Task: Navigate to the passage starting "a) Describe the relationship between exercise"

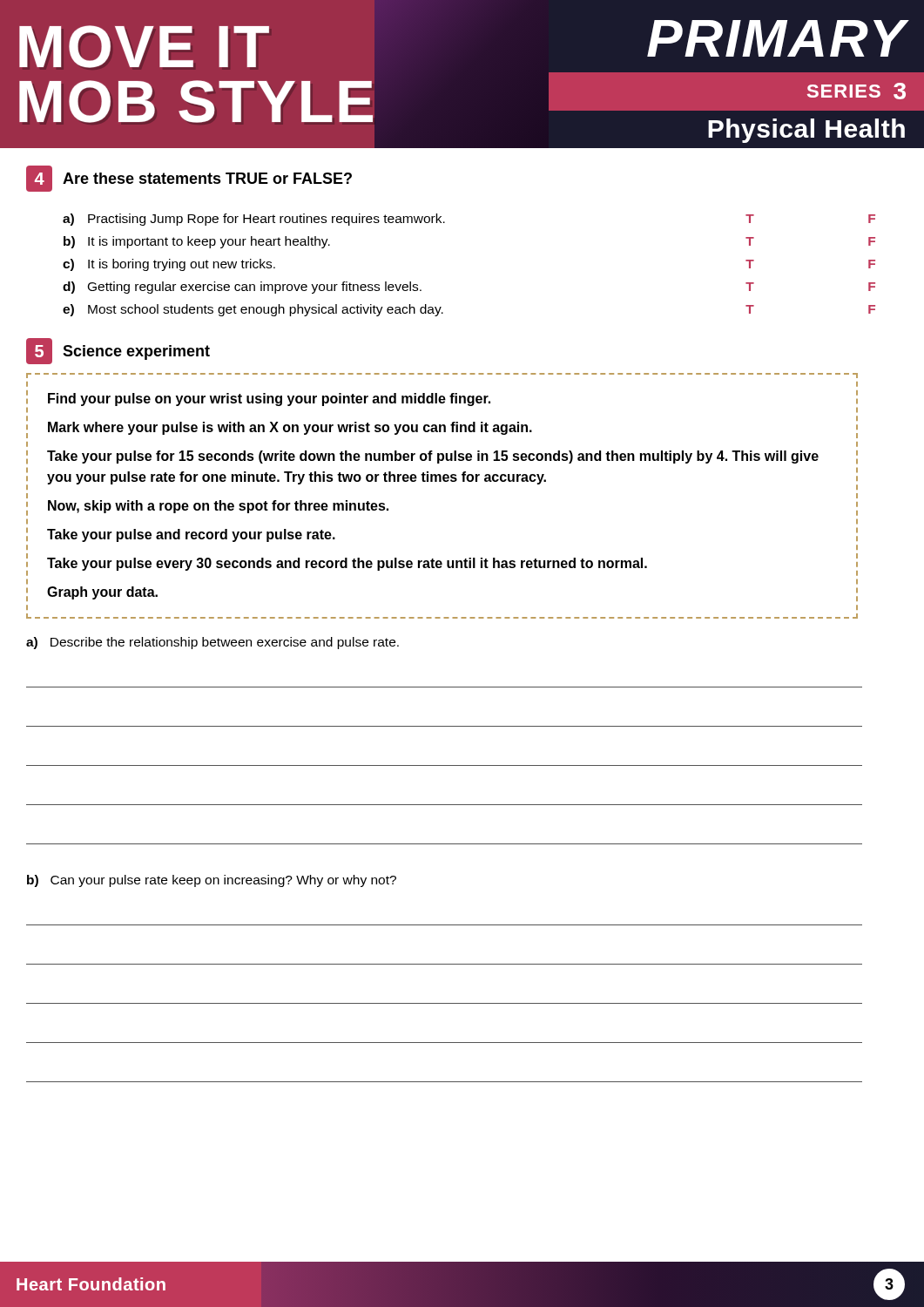Action: (x=212, y=643)
